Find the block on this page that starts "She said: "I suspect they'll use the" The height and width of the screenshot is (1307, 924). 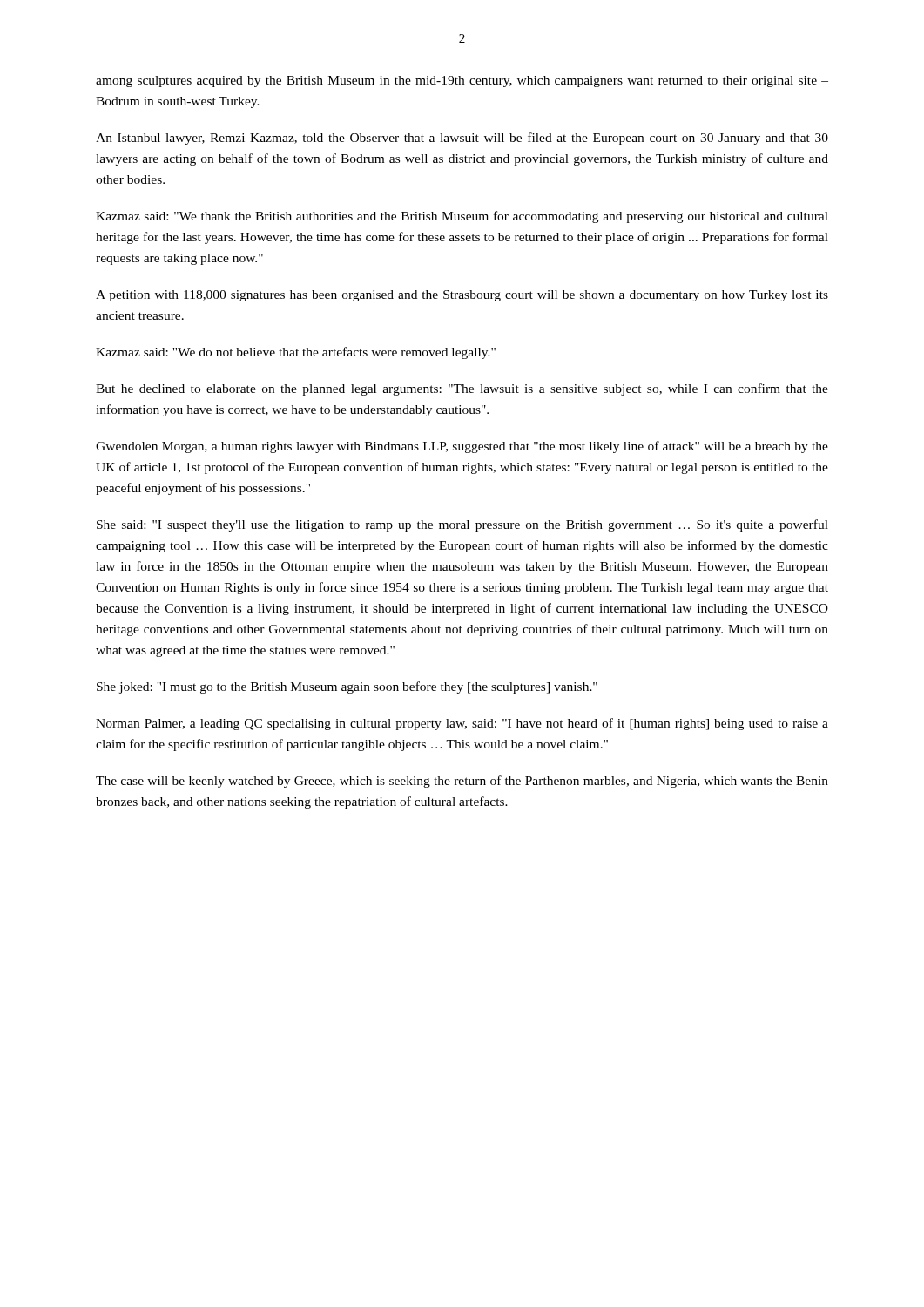(x=462, y=587)
